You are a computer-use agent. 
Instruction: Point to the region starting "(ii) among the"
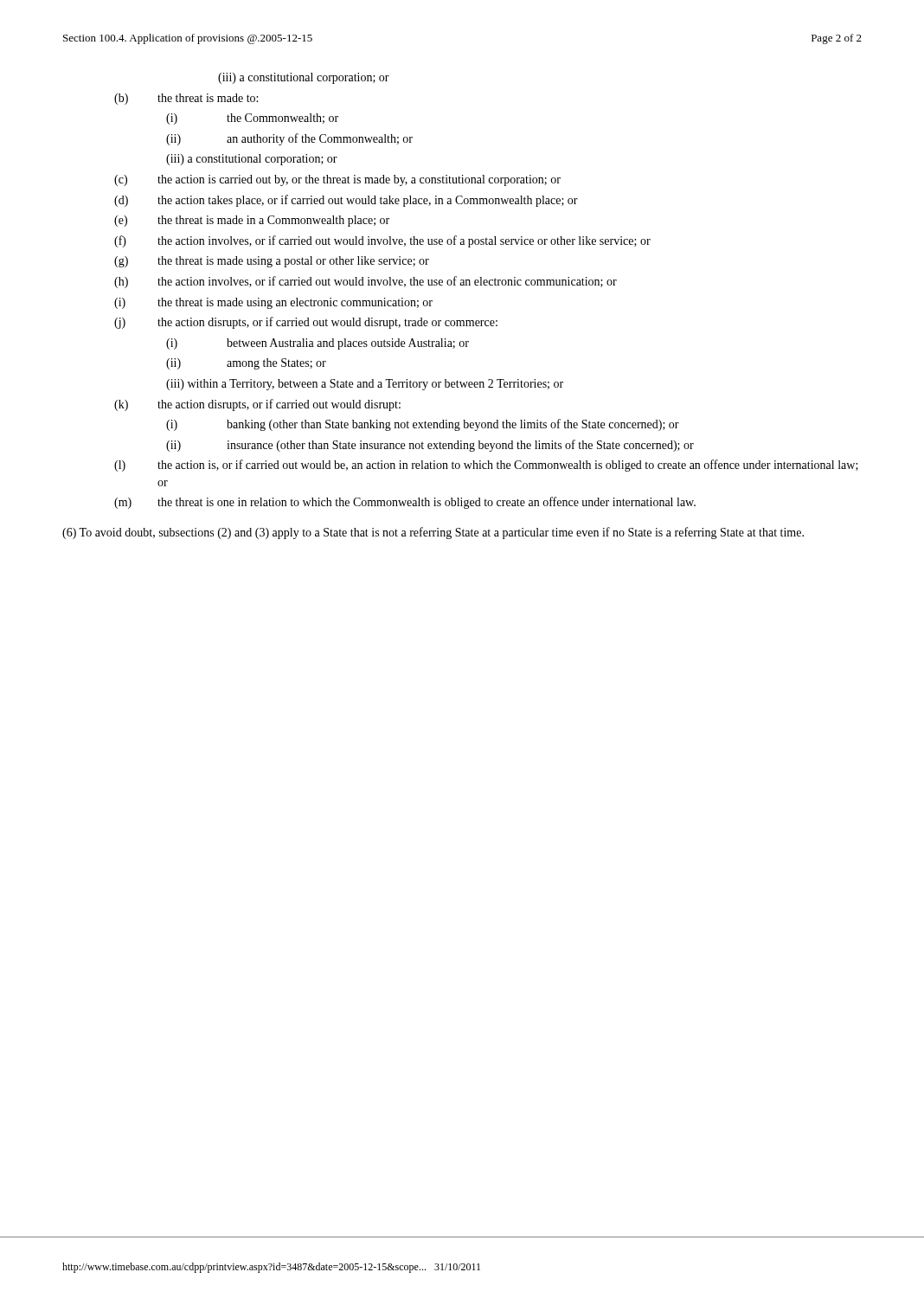click(246, 364)
